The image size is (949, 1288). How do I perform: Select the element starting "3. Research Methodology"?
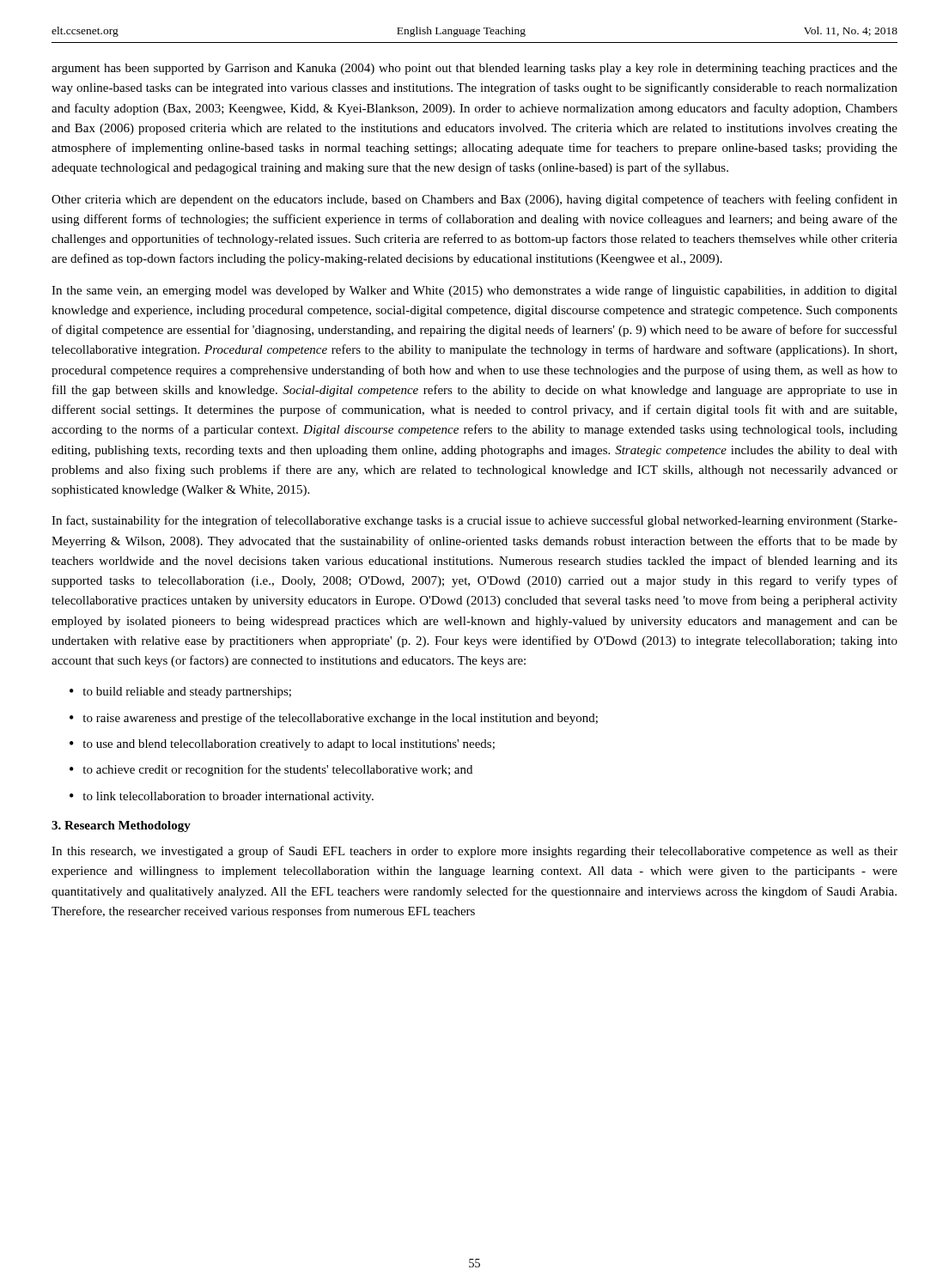[x=121, y=825]
